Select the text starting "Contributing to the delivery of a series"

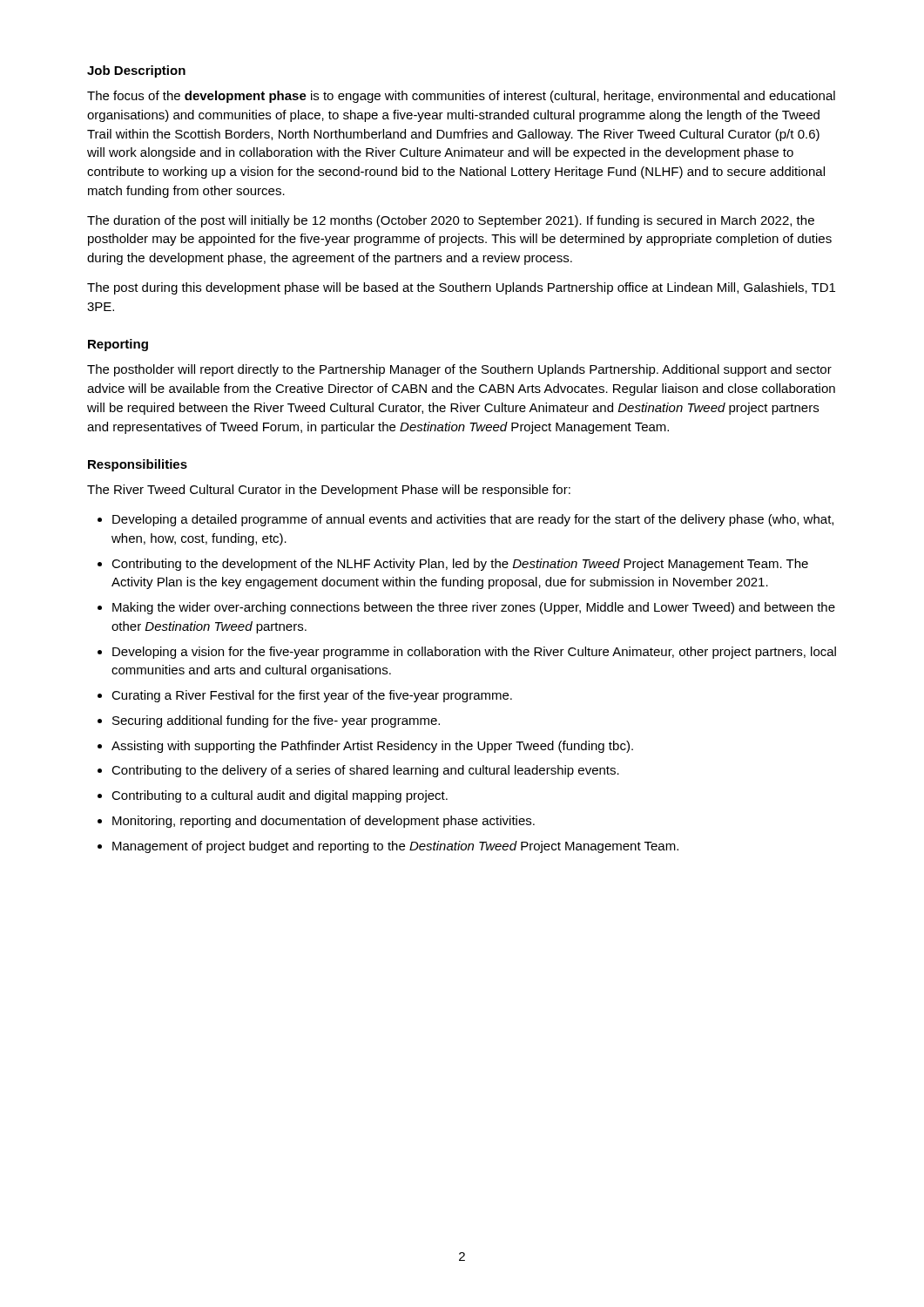click(366, 770)
